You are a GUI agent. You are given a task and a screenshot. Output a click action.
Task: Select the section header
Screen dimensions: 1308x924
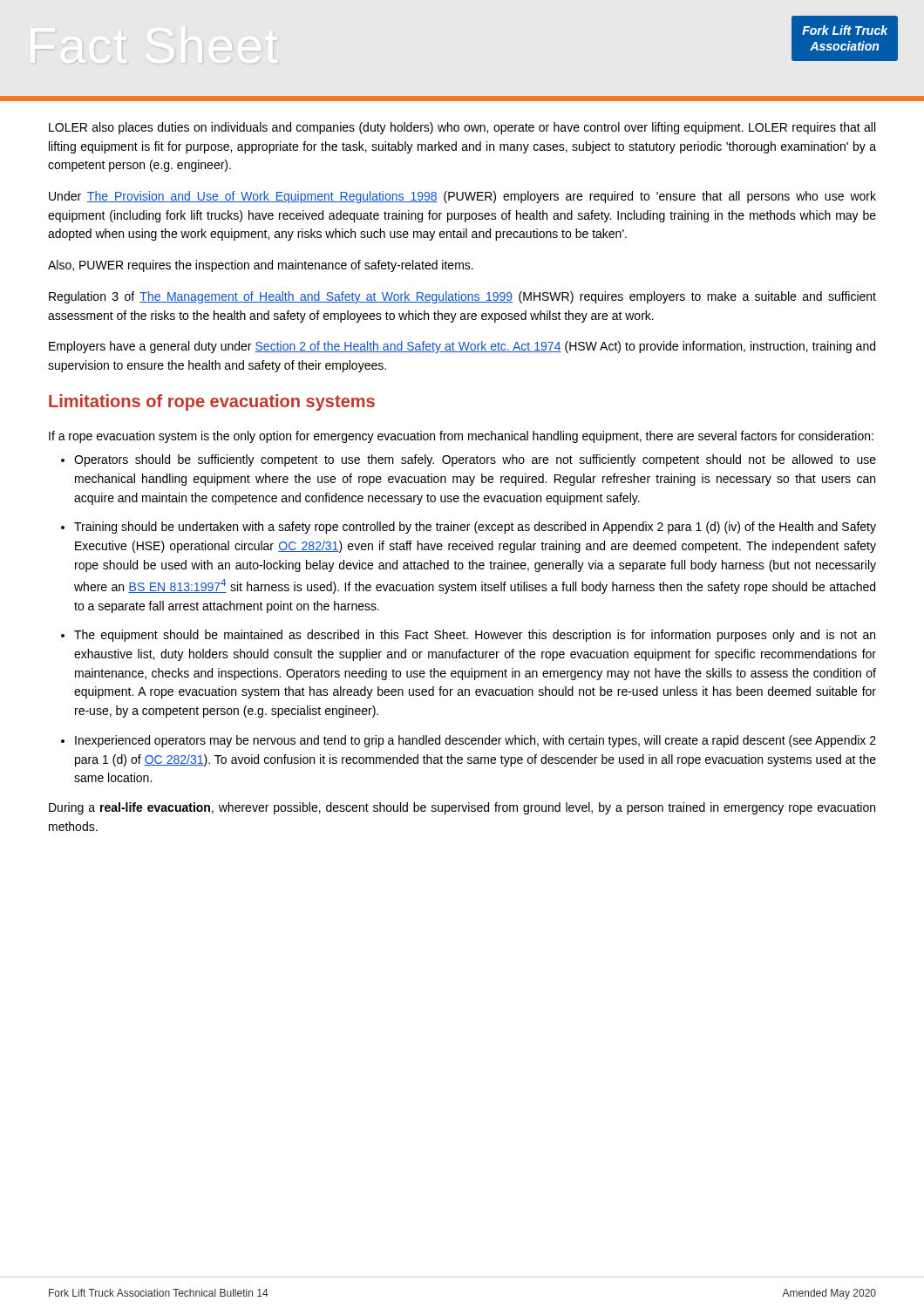click(x=462, y=401)
